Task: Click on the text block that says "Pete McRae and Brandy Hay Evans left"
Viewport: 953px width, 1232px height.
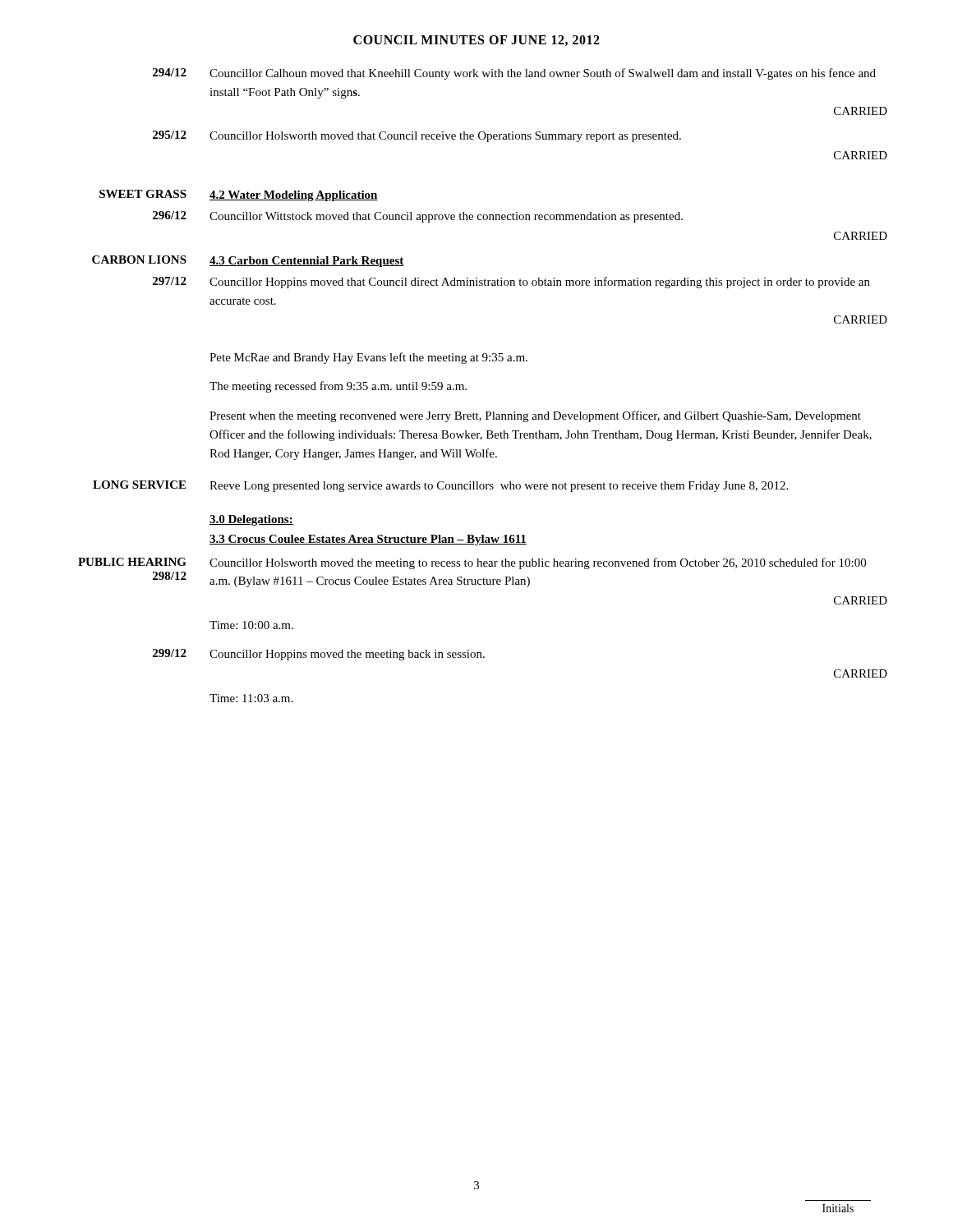Action: [x=476, y=363]
